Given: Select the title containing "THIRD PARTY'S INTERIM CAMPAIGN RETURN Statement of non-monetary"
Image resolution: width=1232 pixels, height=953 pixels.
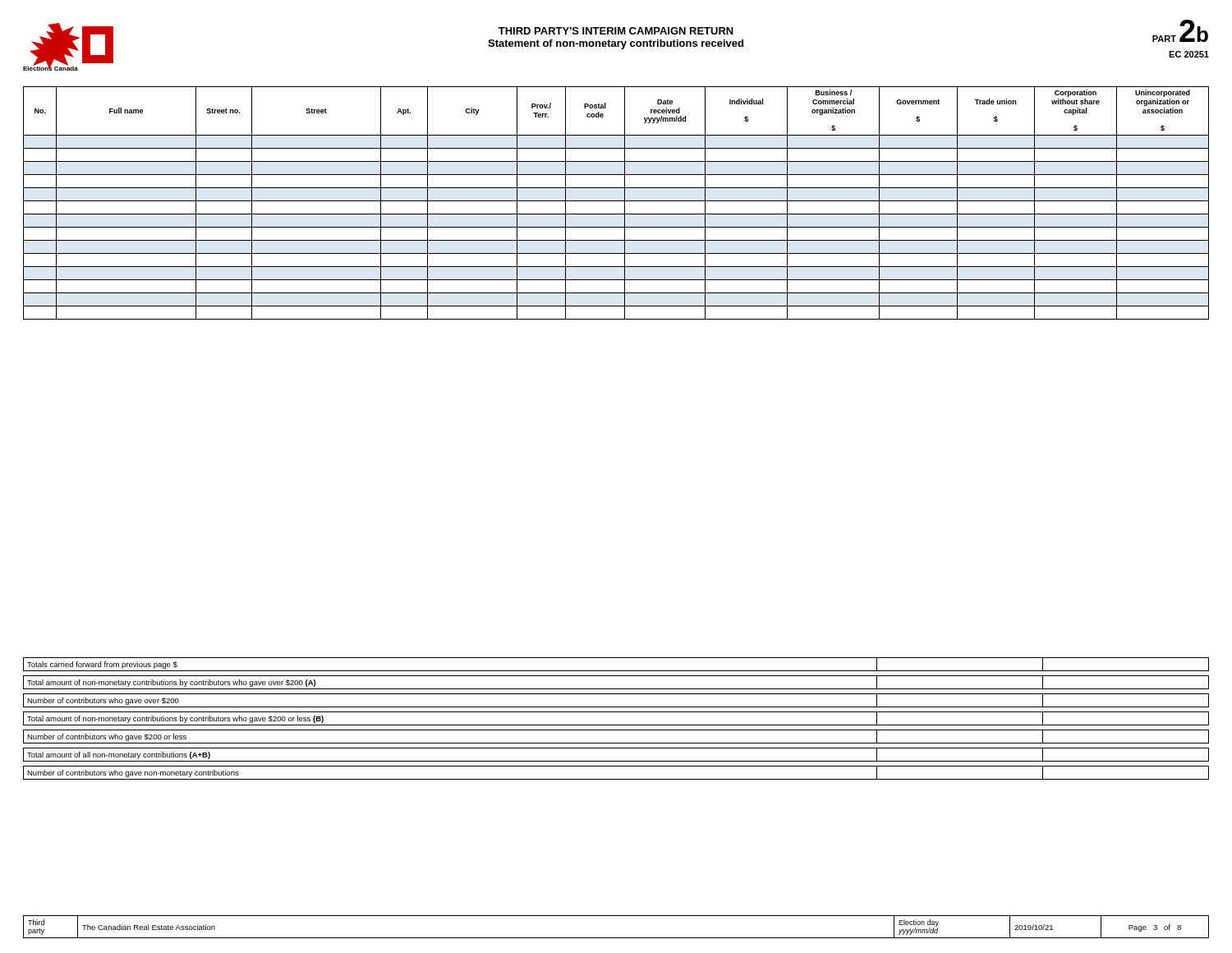Looking at the screenshot, I should click(616, 37).
